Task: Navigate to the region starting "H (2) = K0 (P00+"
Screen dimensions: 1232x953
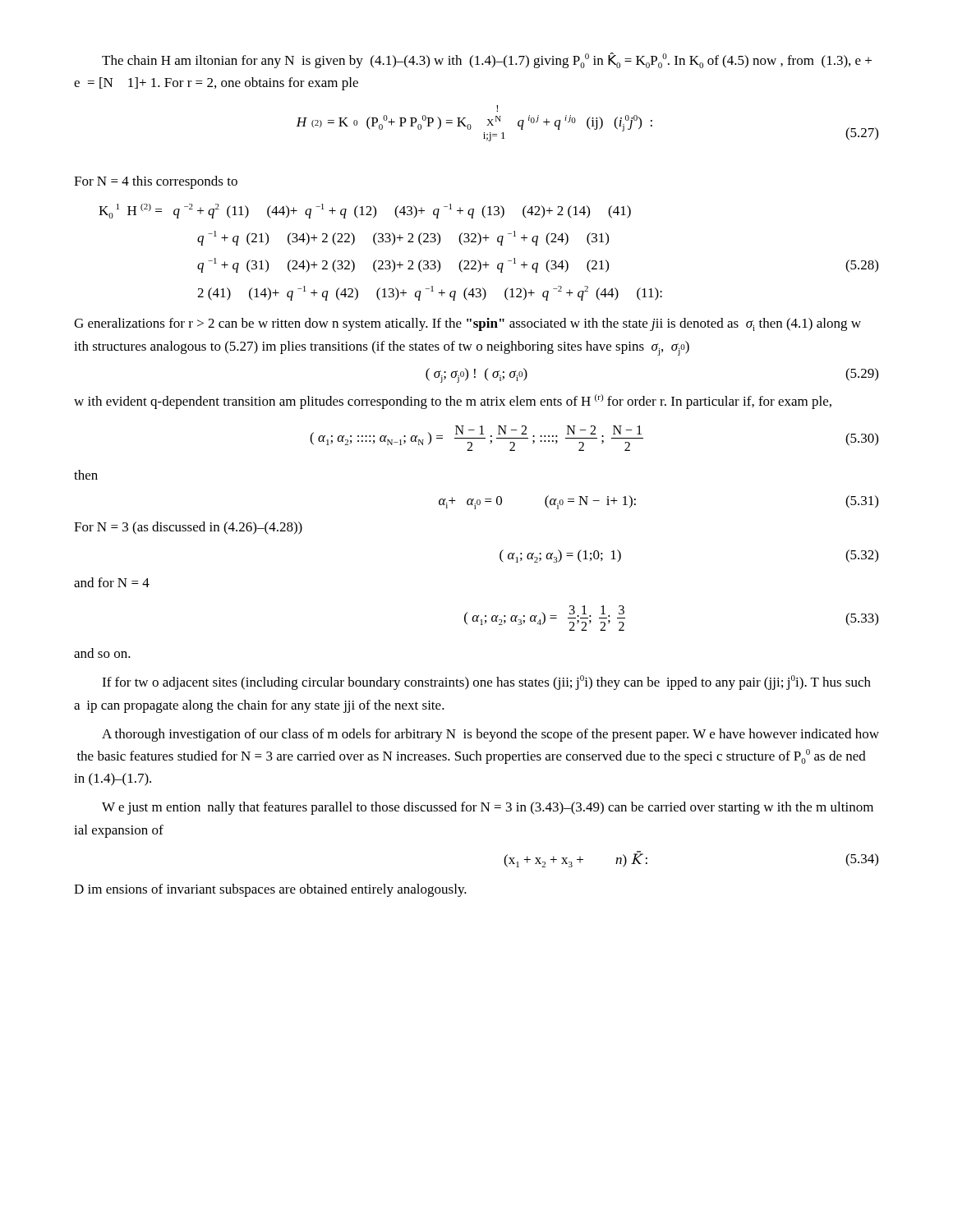Action: (x=476, y=122)
